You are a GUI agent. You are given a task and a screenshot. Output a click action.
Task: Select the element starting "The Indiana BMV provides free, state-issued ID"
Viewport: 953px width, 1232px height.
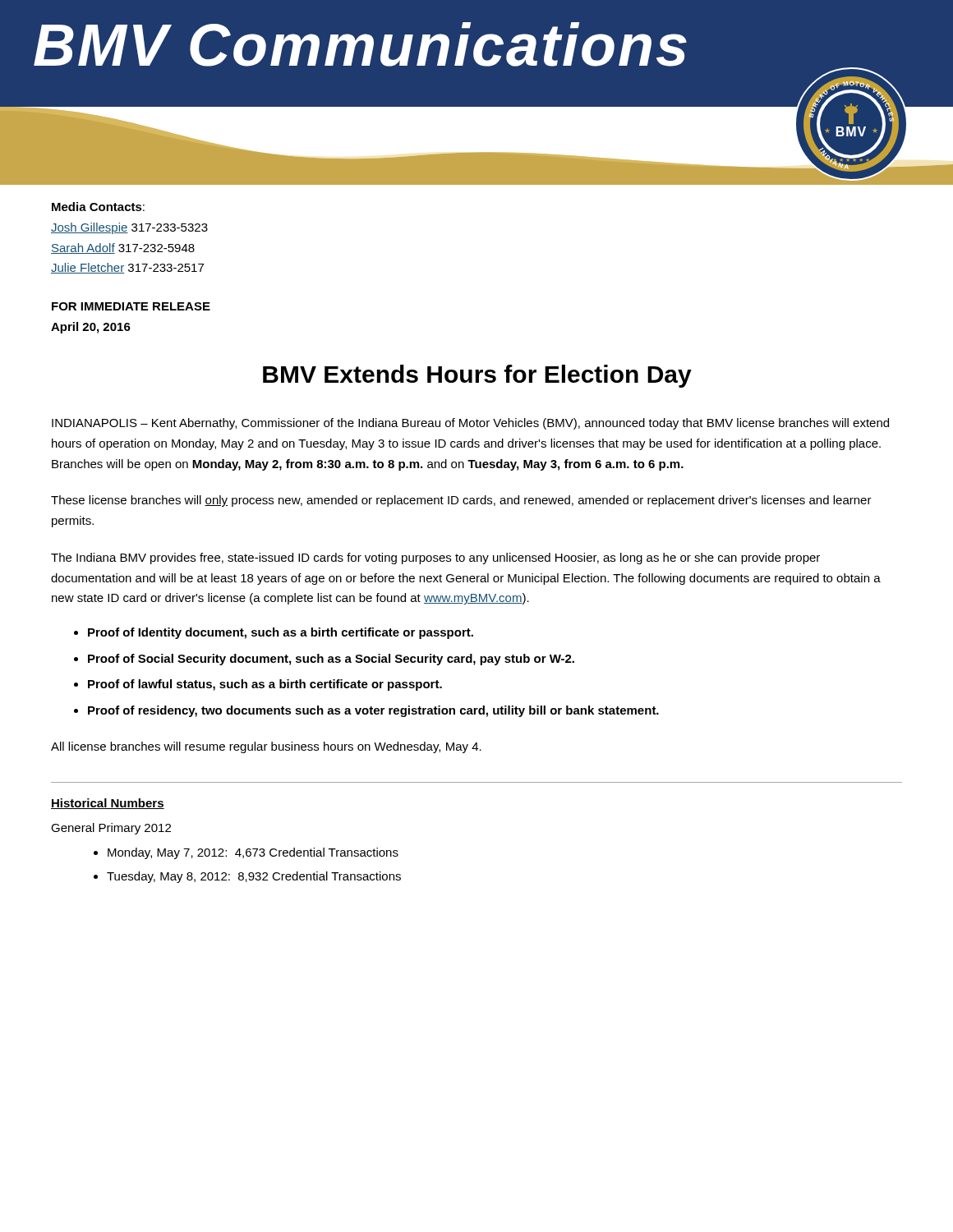click(466, 577)
